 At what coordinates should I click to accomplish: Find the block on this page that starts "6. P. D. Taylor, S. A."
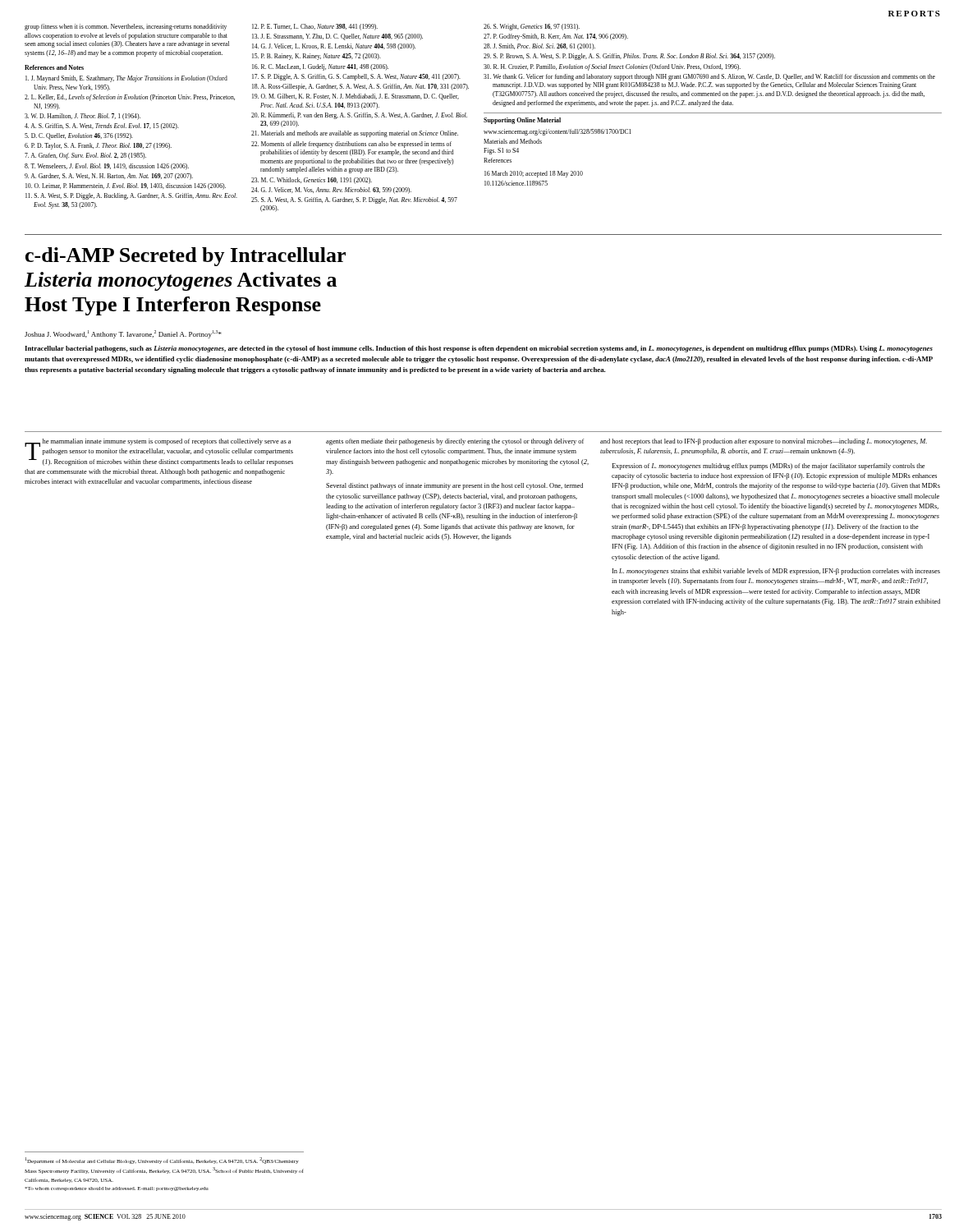(x=98, y=146)
